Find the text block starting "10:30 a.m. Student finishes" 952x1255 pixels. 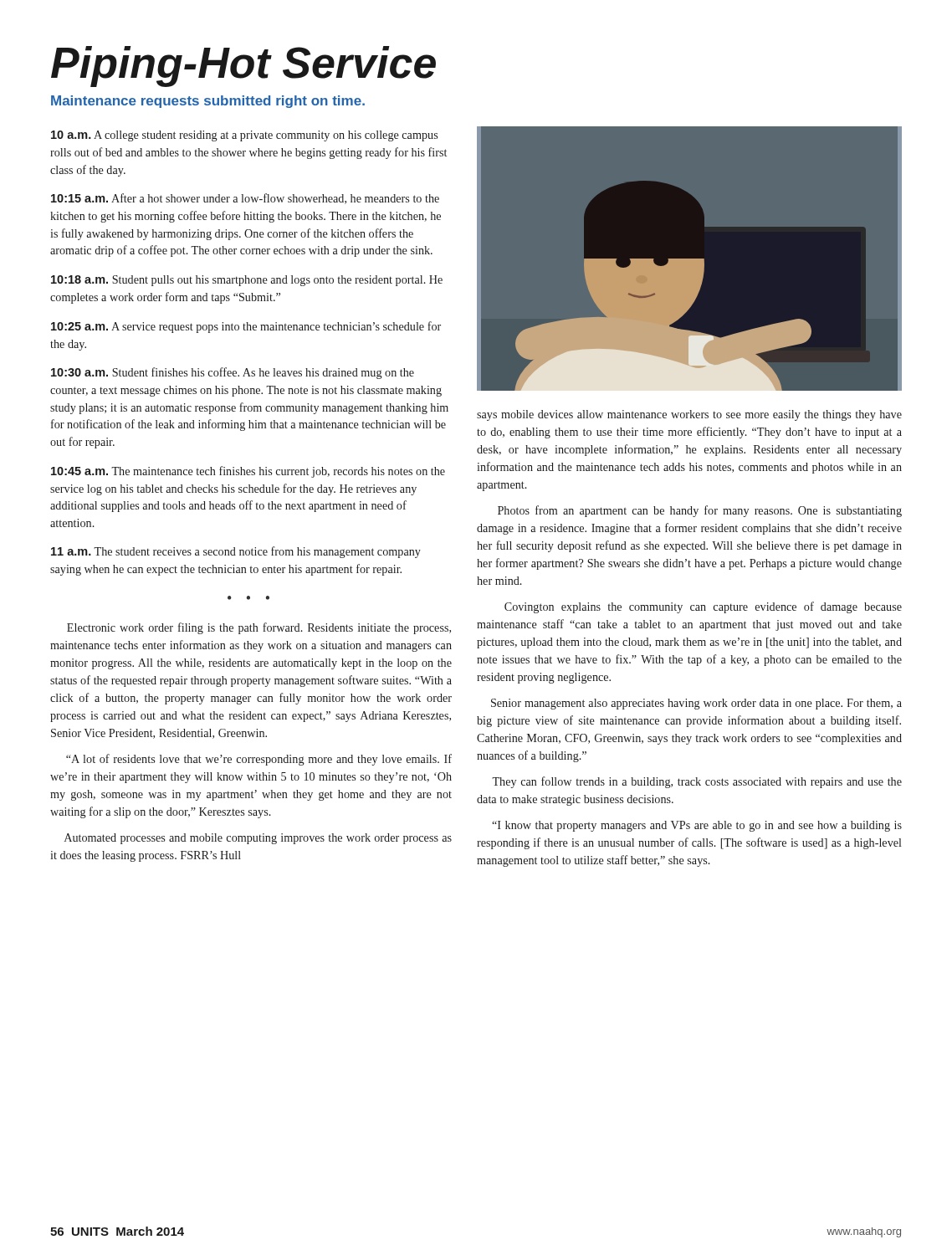(249, 407)
